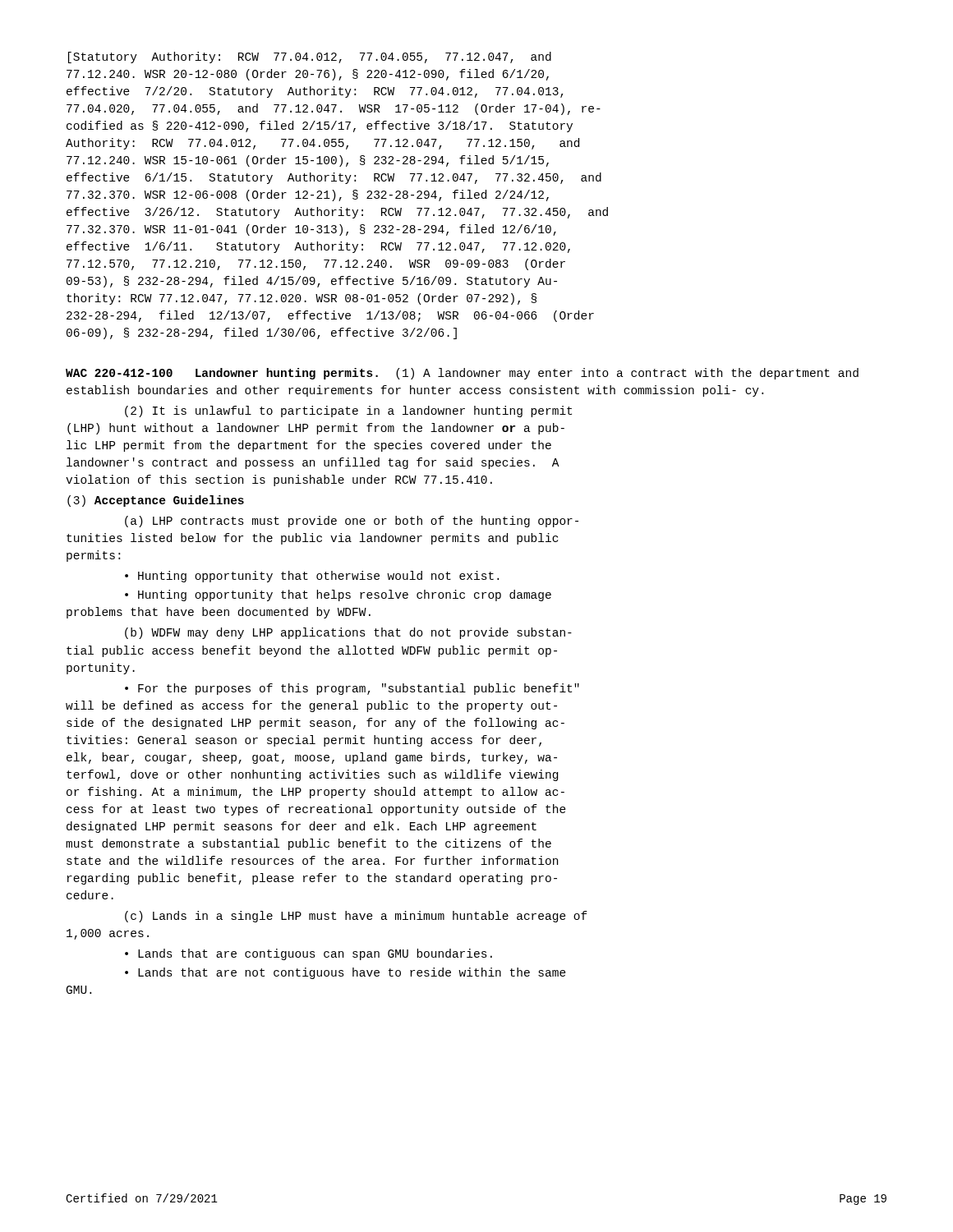The width and height of the screenshot is (953, 1232).
Task: Locate a footnote
Action: point(337,196)
